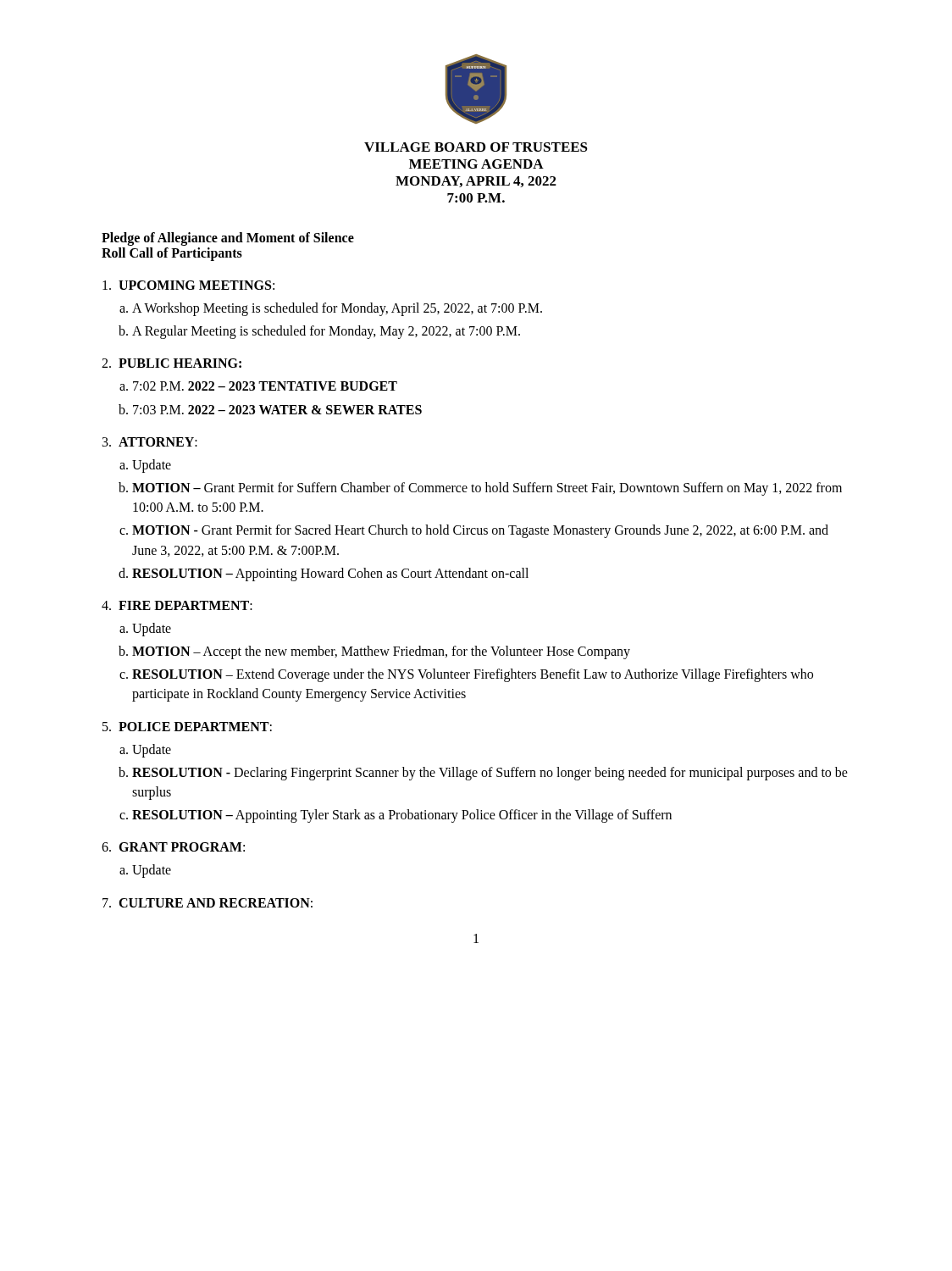Click on the text starting "RESOLUTION – Appointing Tyler Stark as"

[x=402, y=815]
